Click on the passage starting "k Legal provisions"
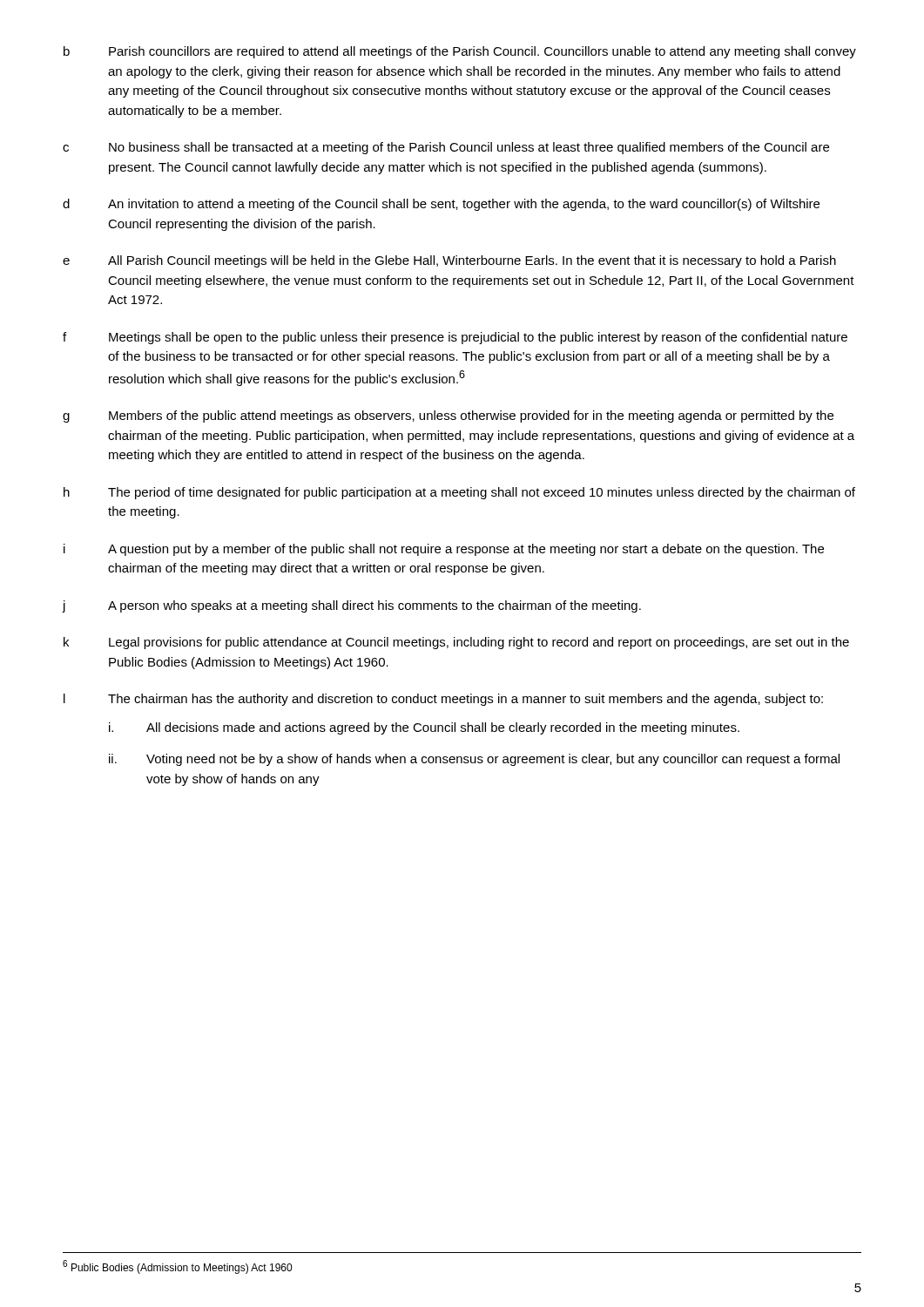 [462, 652]
